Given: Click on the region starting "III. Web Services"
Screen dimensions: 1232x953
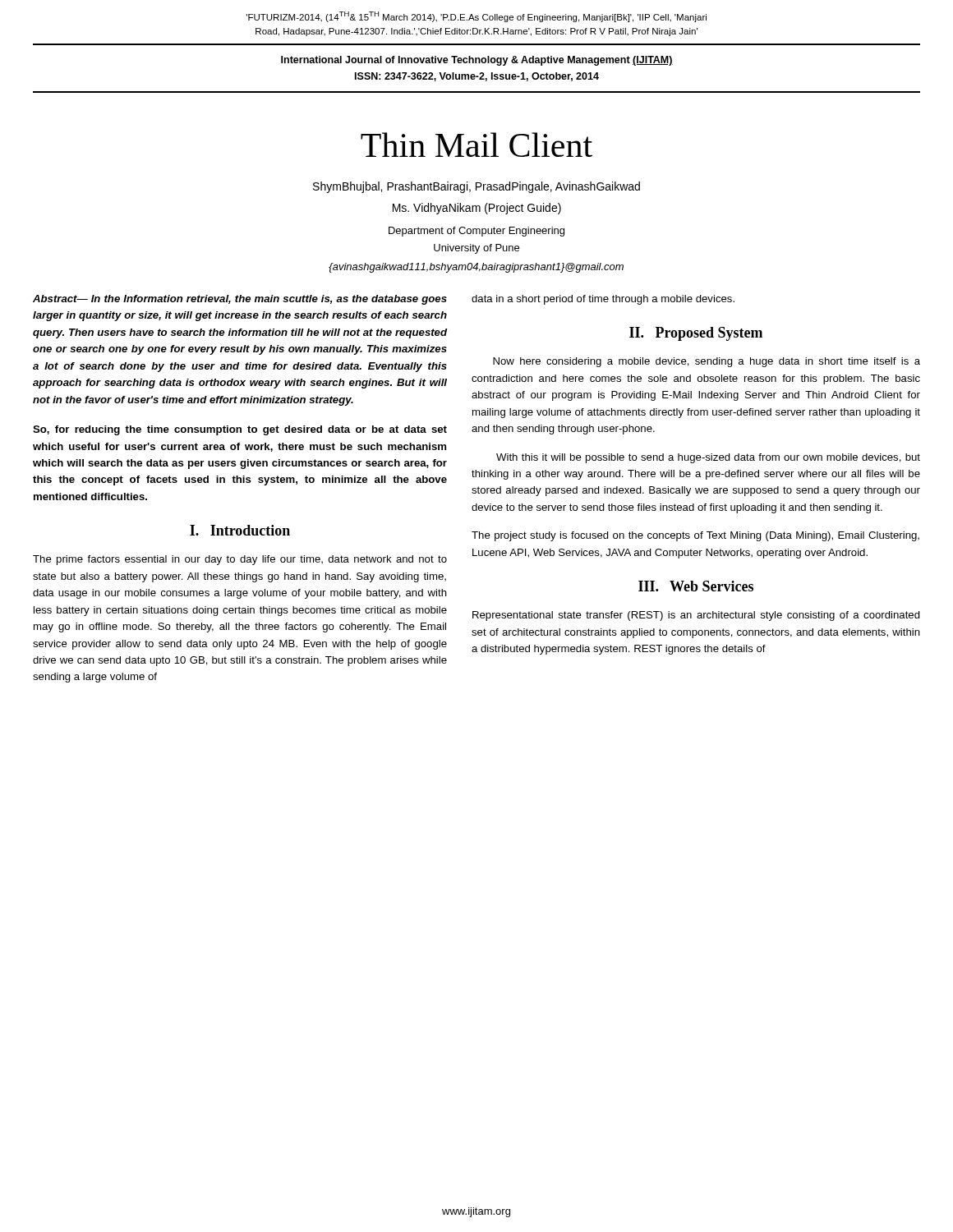Looking at the screenshot, I should coord(696,587).
